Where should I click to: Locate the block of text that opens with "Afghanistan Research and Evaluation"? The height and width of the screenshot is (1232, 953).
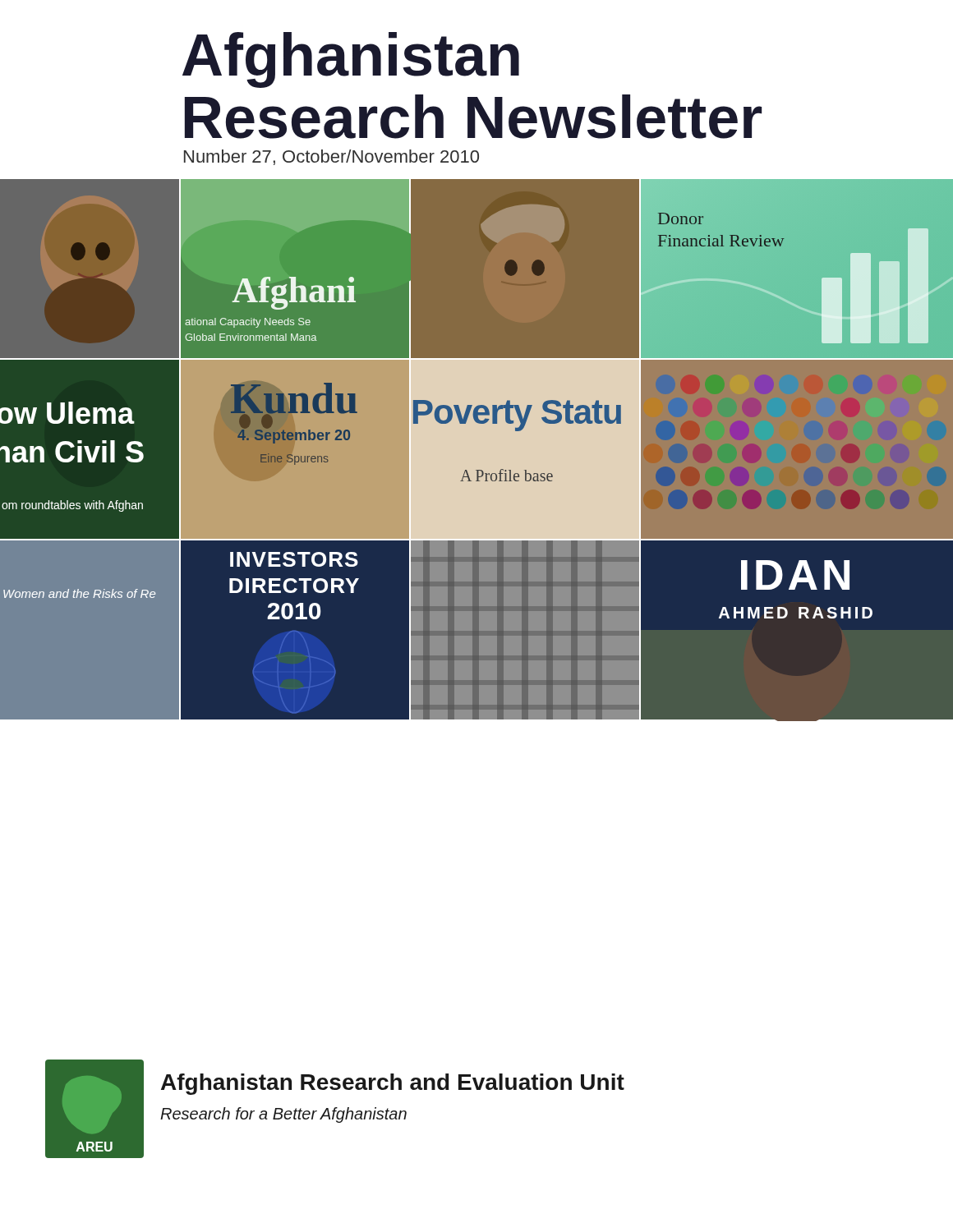tap(392, 1082)
